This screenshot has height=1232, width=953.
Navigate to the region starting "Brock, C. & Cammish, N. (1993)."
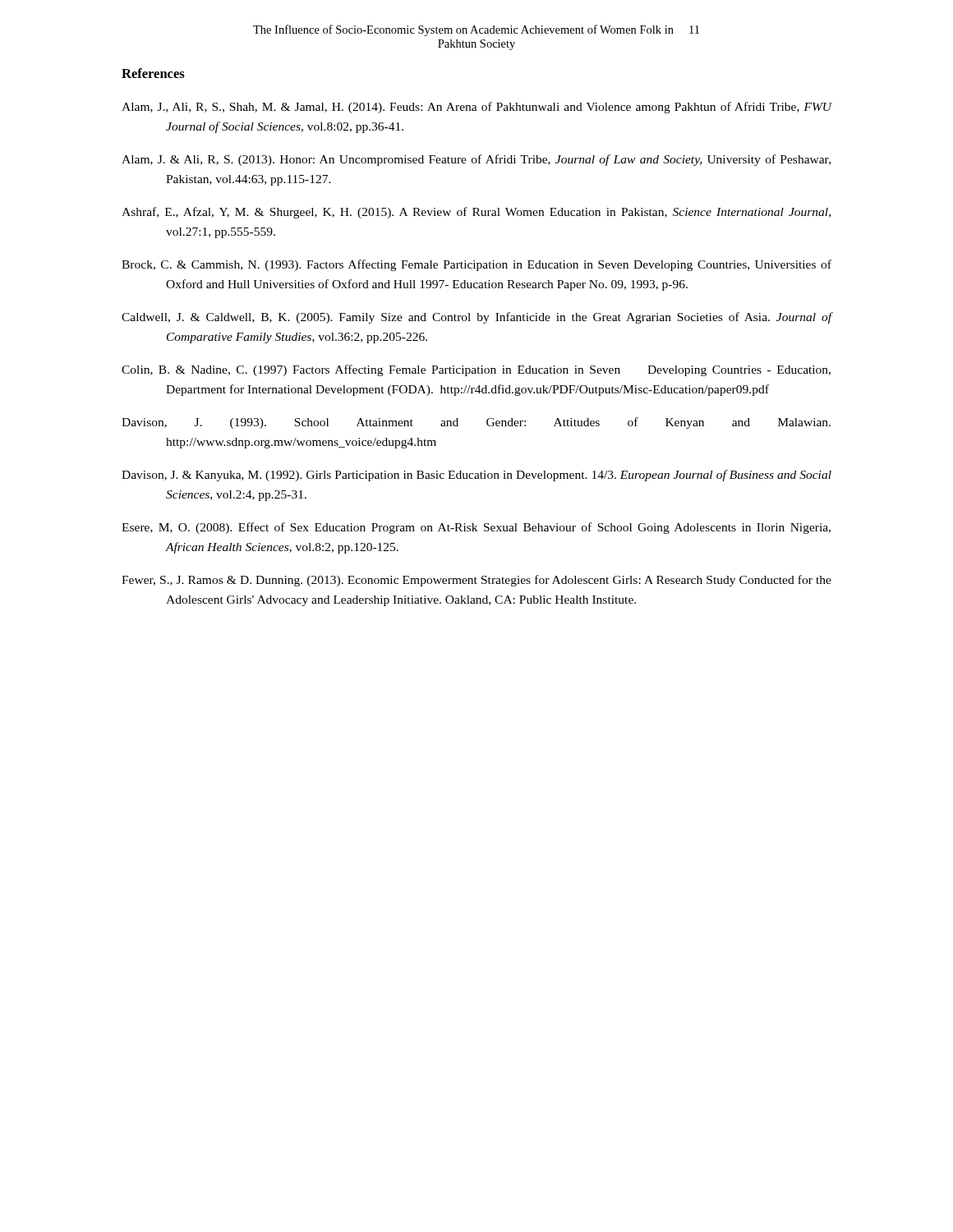pyautogui.click(x=476, y=274)
